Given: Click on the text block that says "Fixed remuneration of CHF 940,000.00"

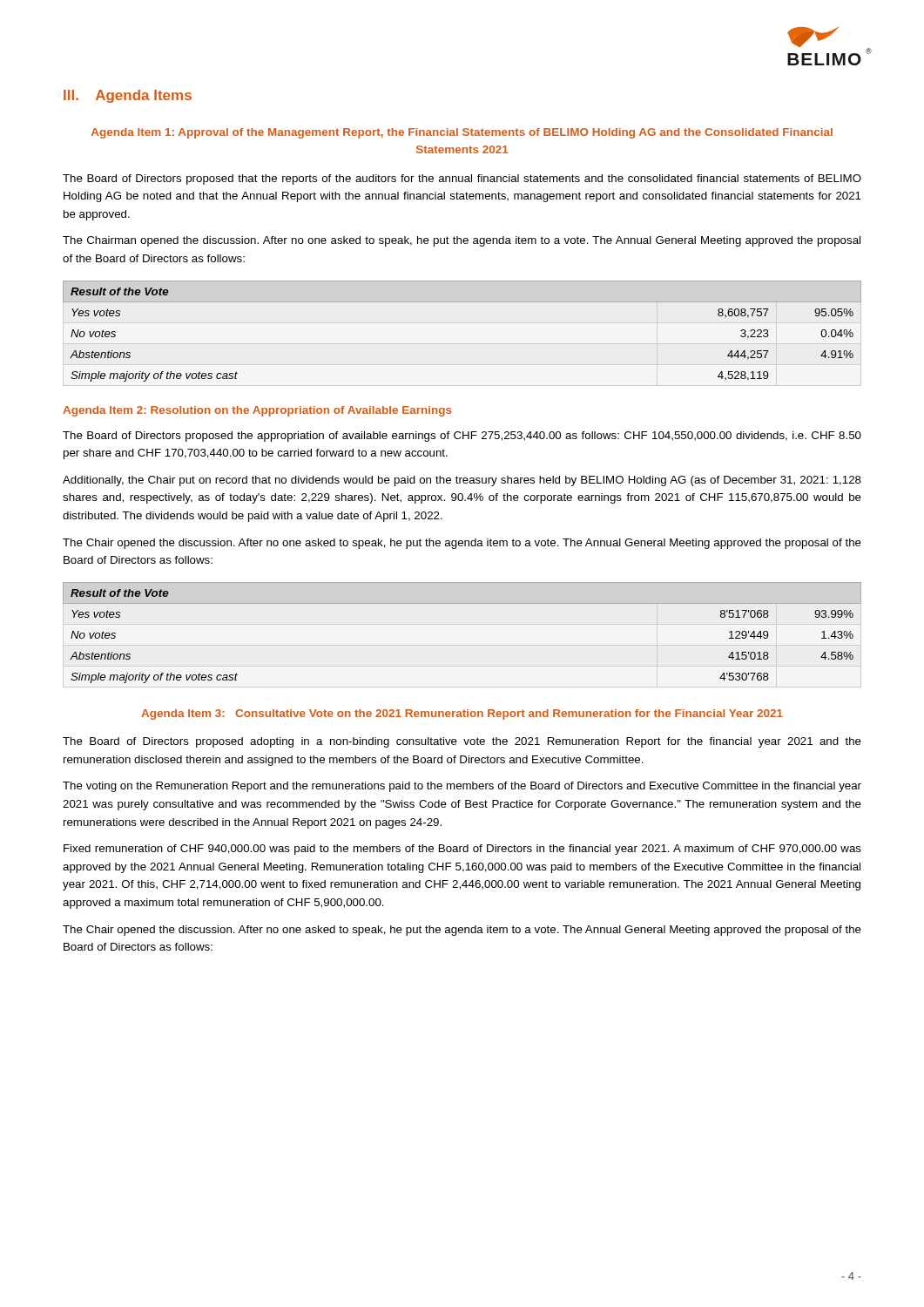Looking at the screenshot, I should pyautogui.click(x=462, y=875).
